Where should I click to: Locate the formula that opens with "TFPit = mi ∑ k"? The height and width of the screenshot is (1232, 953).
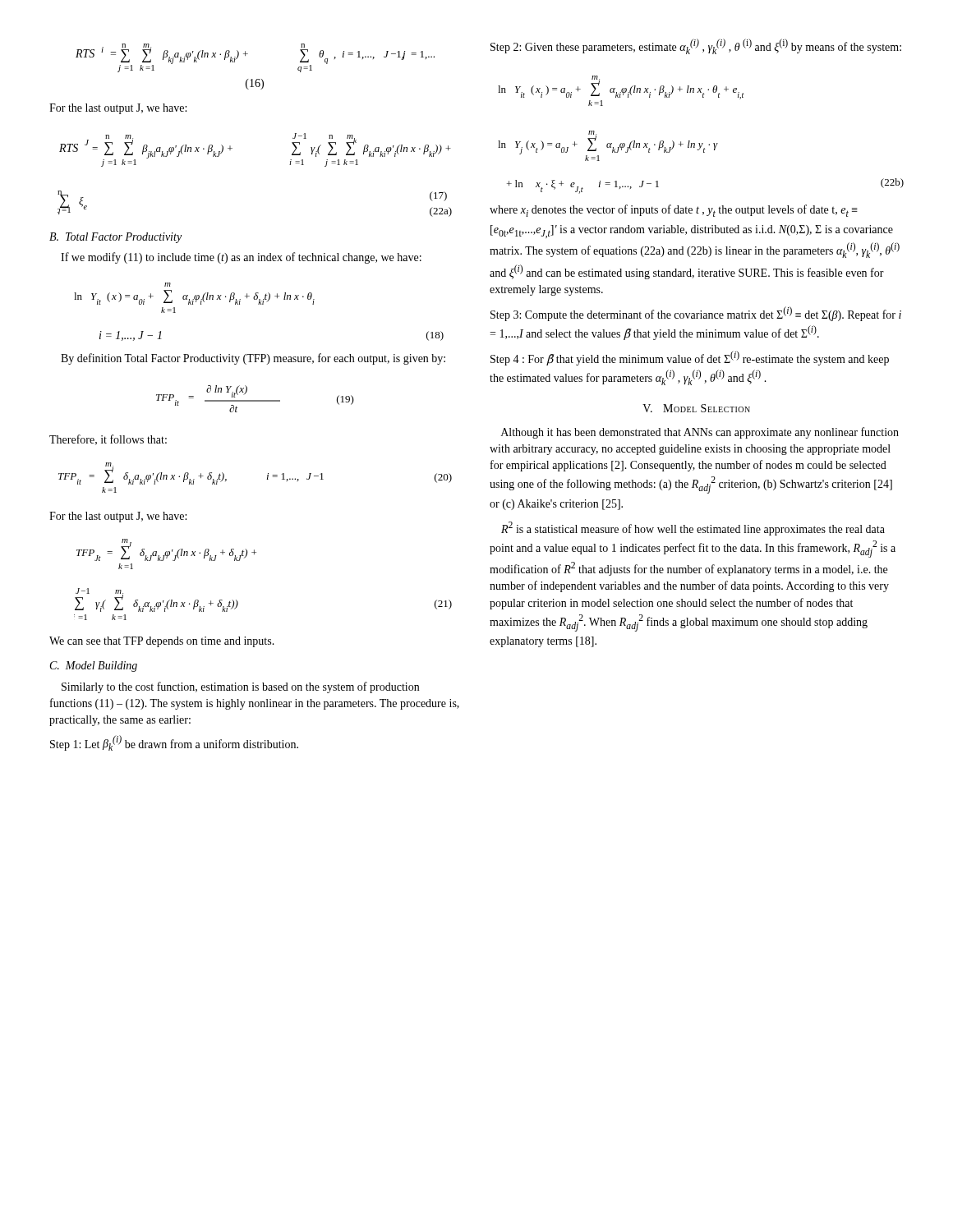(147, 475)
